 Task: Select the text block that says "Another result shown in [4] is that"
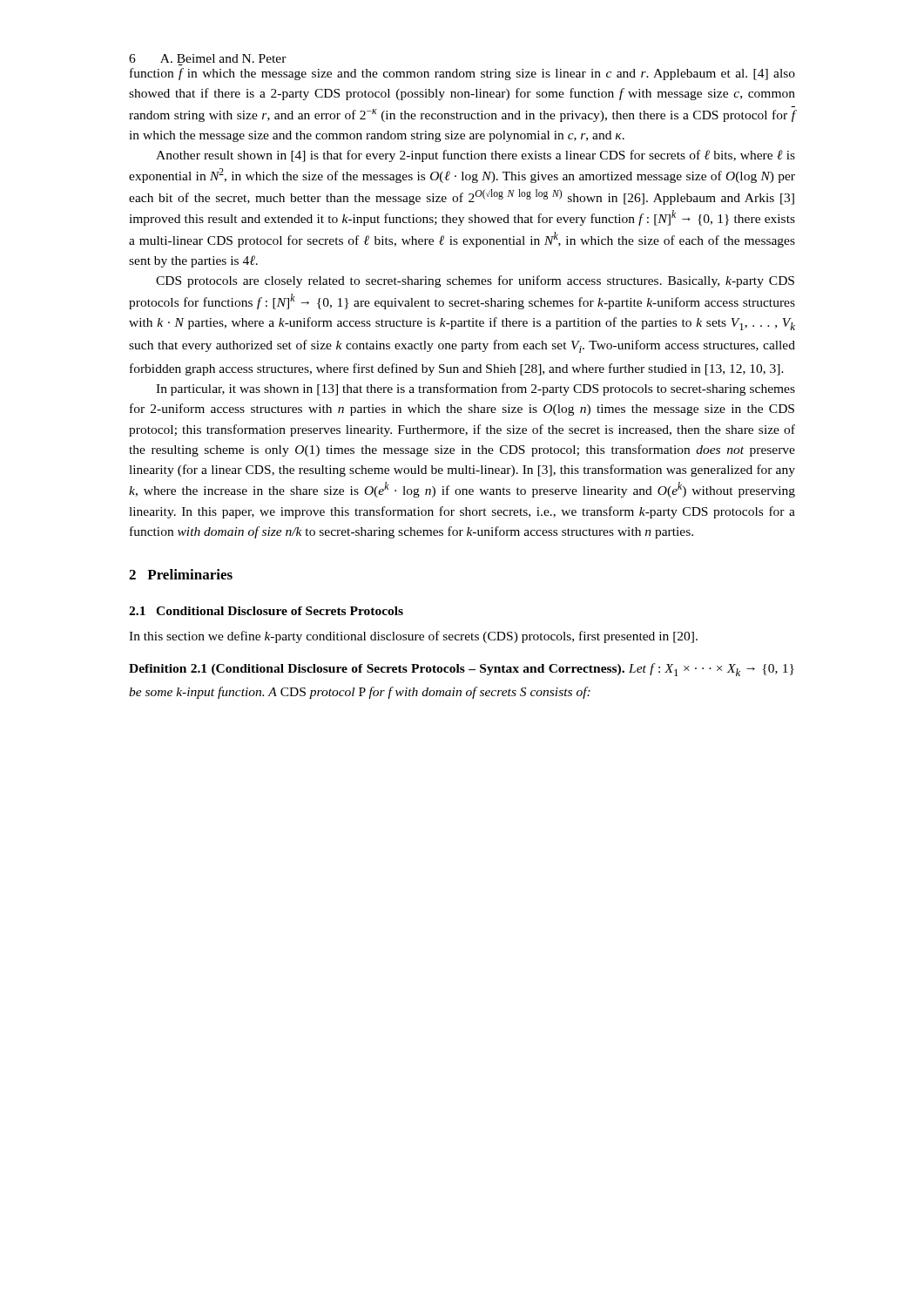coord(462,208)
